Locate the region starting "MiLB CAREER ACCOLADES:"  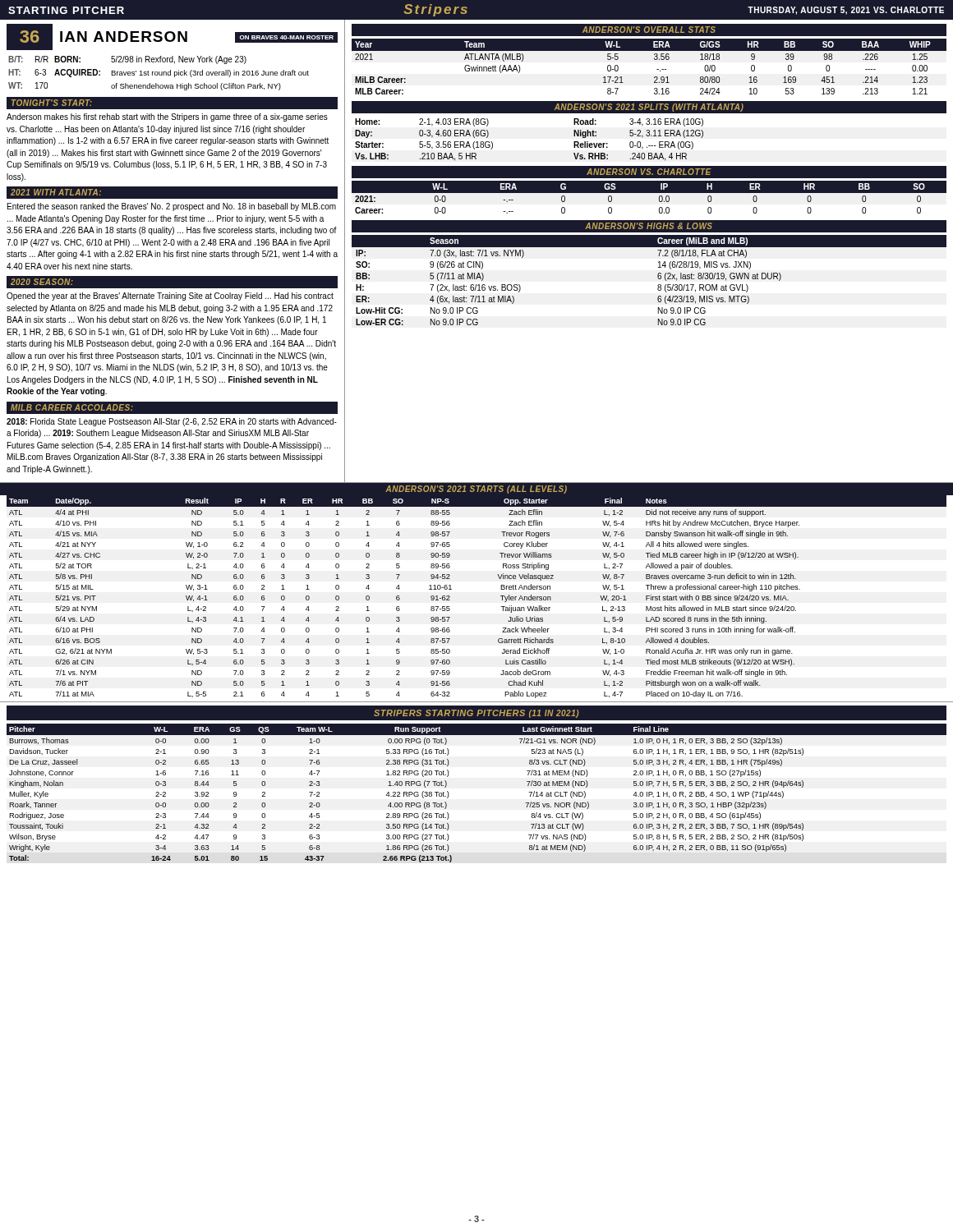click(x=72, y=407)
